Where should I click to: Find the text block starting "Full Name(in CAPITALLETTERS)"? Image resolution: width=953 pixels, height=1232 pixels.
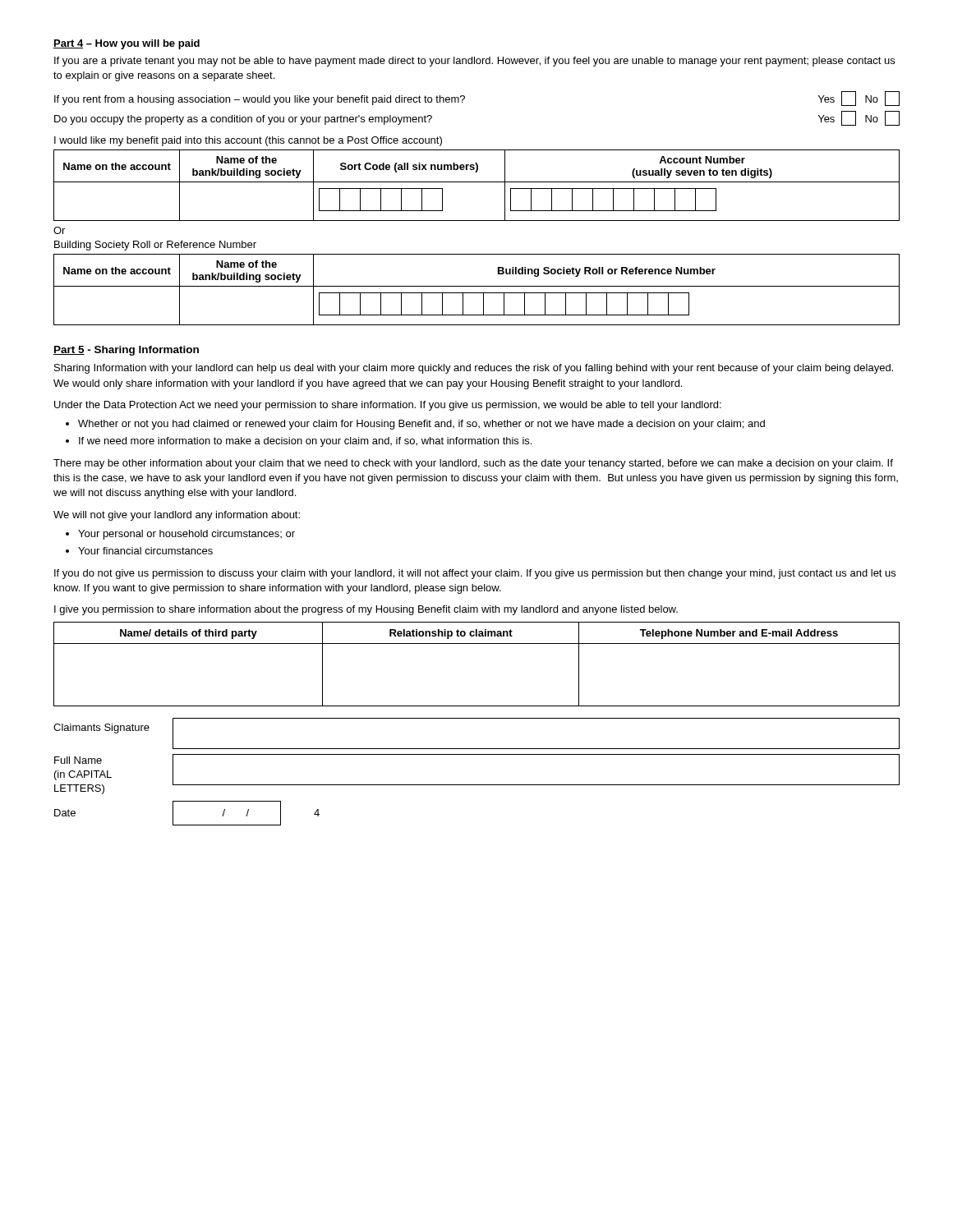coord(83,774)
